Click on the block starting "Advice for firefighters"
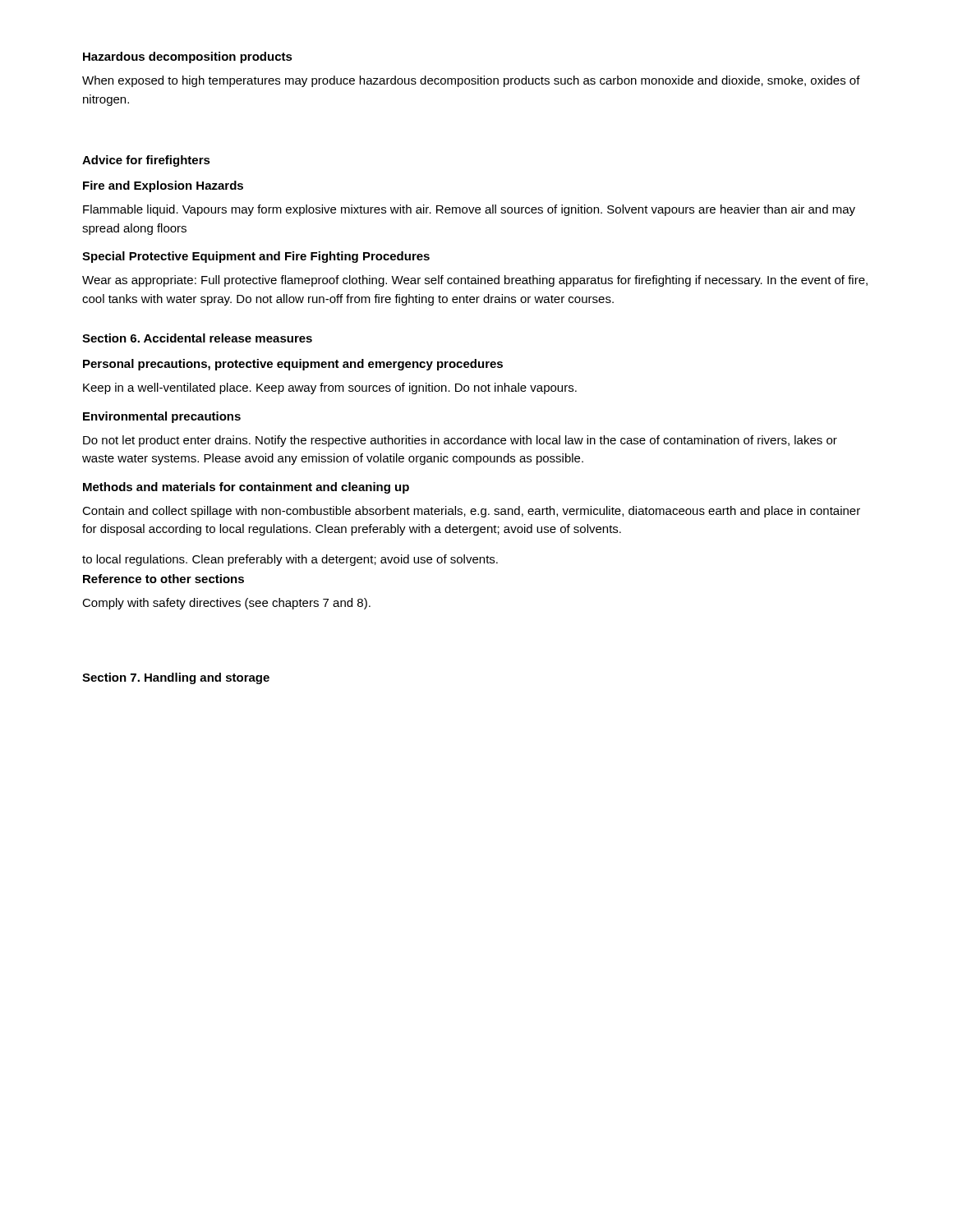The image size is (953, 1232). pos(146,160)
